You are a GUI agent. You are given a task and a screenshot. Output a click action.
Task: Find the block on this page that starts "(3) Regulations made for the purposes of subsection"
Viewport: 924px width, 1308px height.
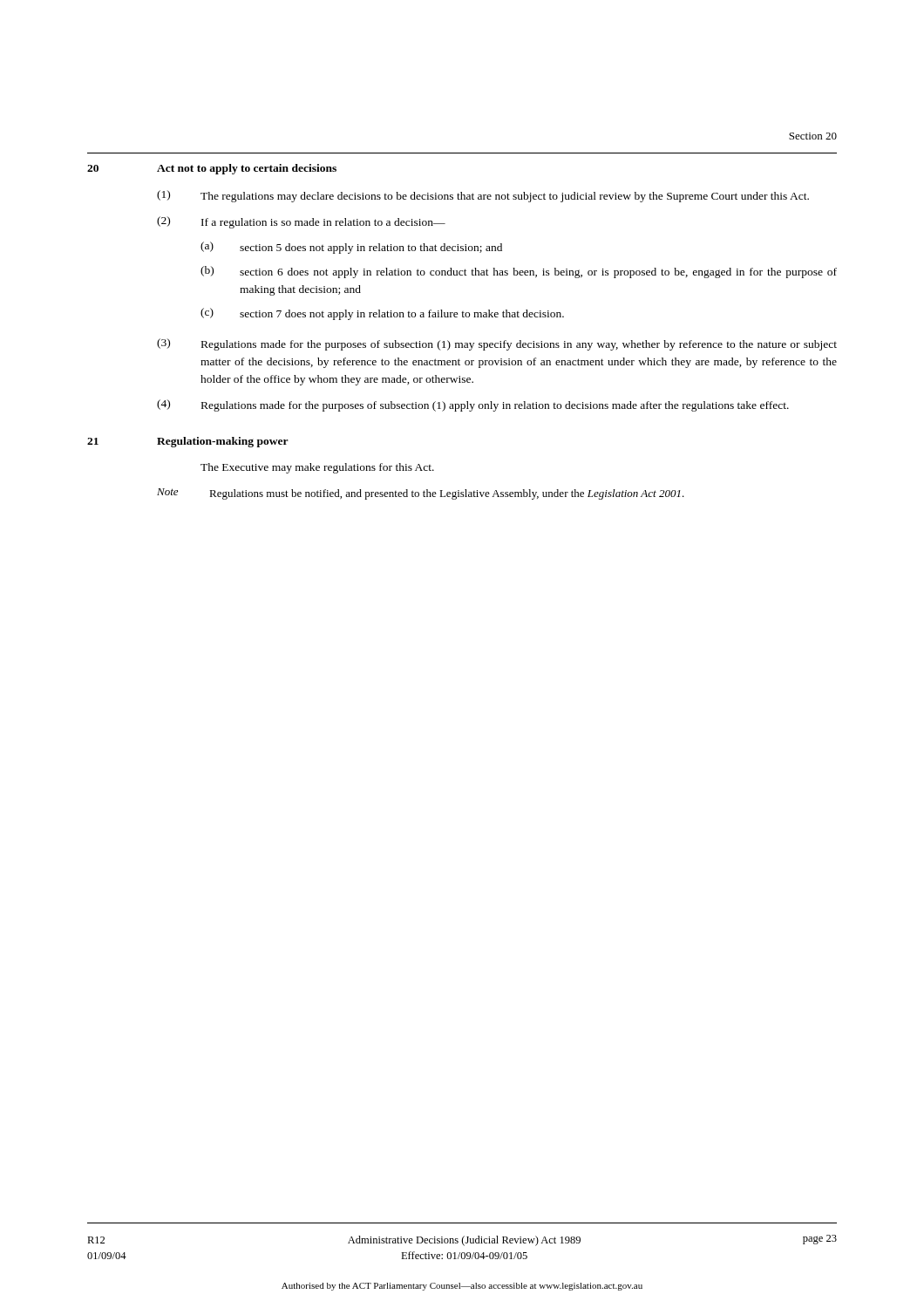click(x=497, y=362)
